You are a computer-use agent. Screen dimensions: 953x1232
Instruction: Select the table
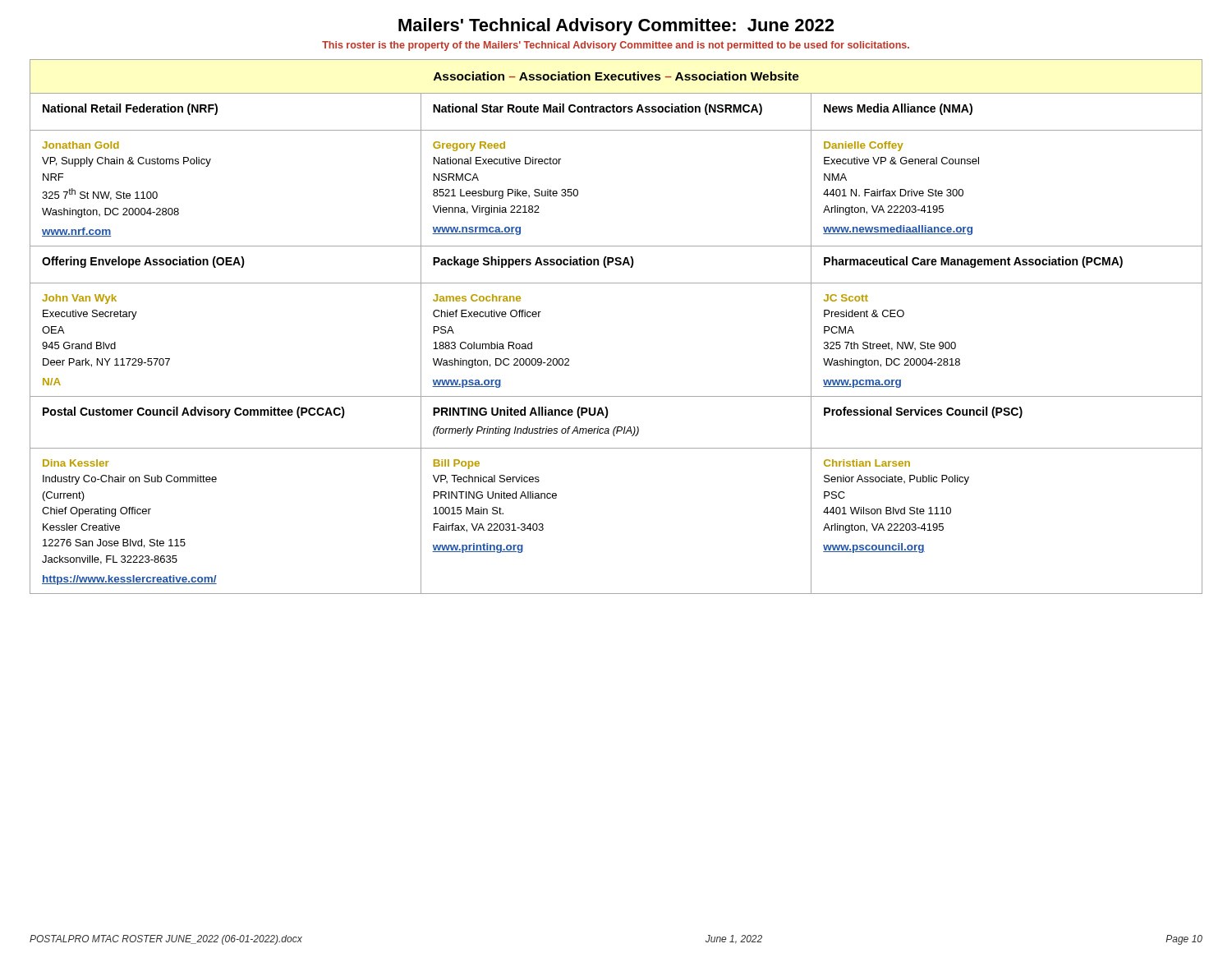click(x=616, y=327)
